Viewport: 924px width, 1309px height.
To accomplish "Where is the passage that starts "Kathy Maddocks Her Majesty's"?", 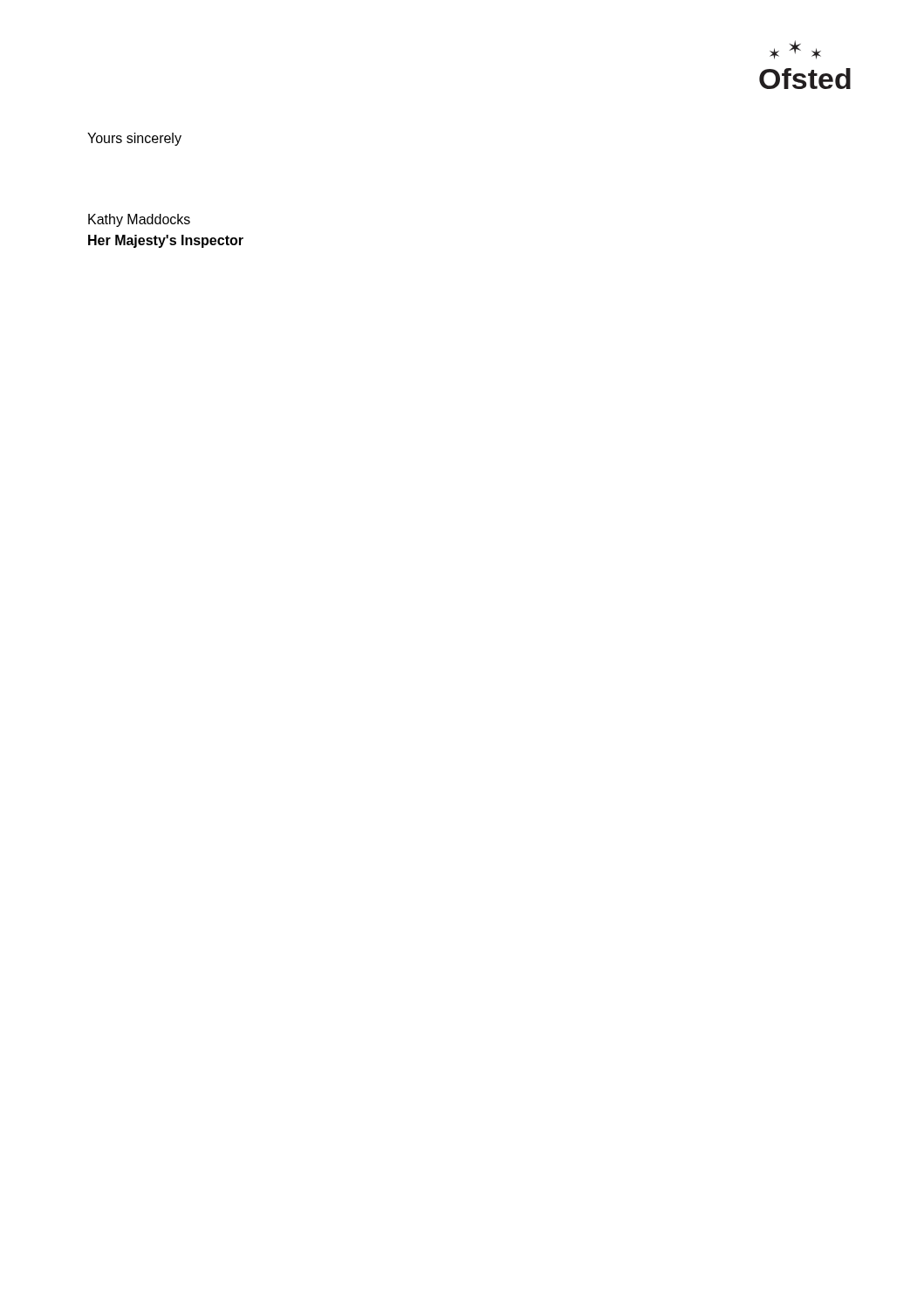I will [x=165, y=230].
